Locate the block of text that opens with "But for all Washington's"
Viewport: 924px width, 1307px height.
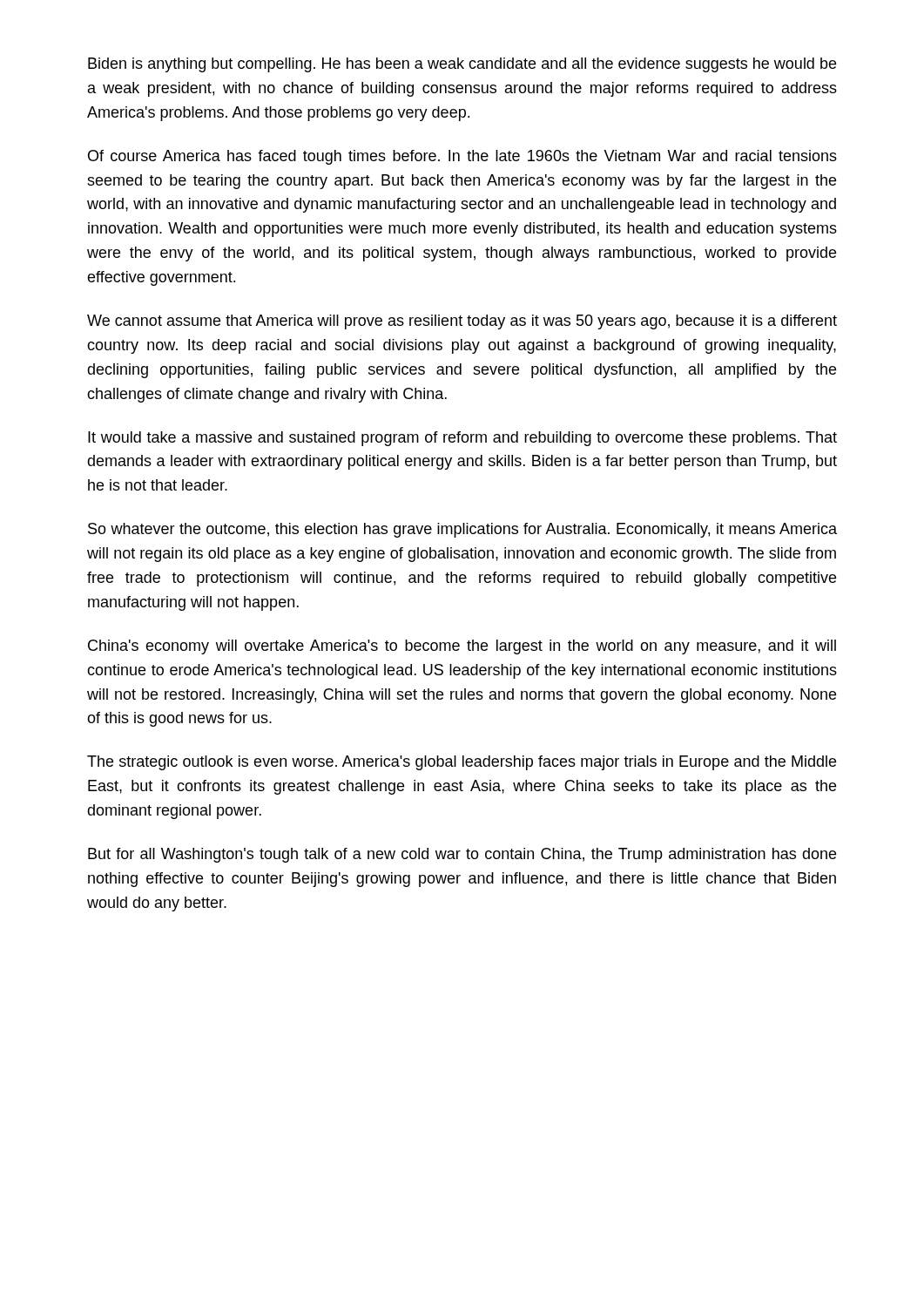[x=462, y=878]
